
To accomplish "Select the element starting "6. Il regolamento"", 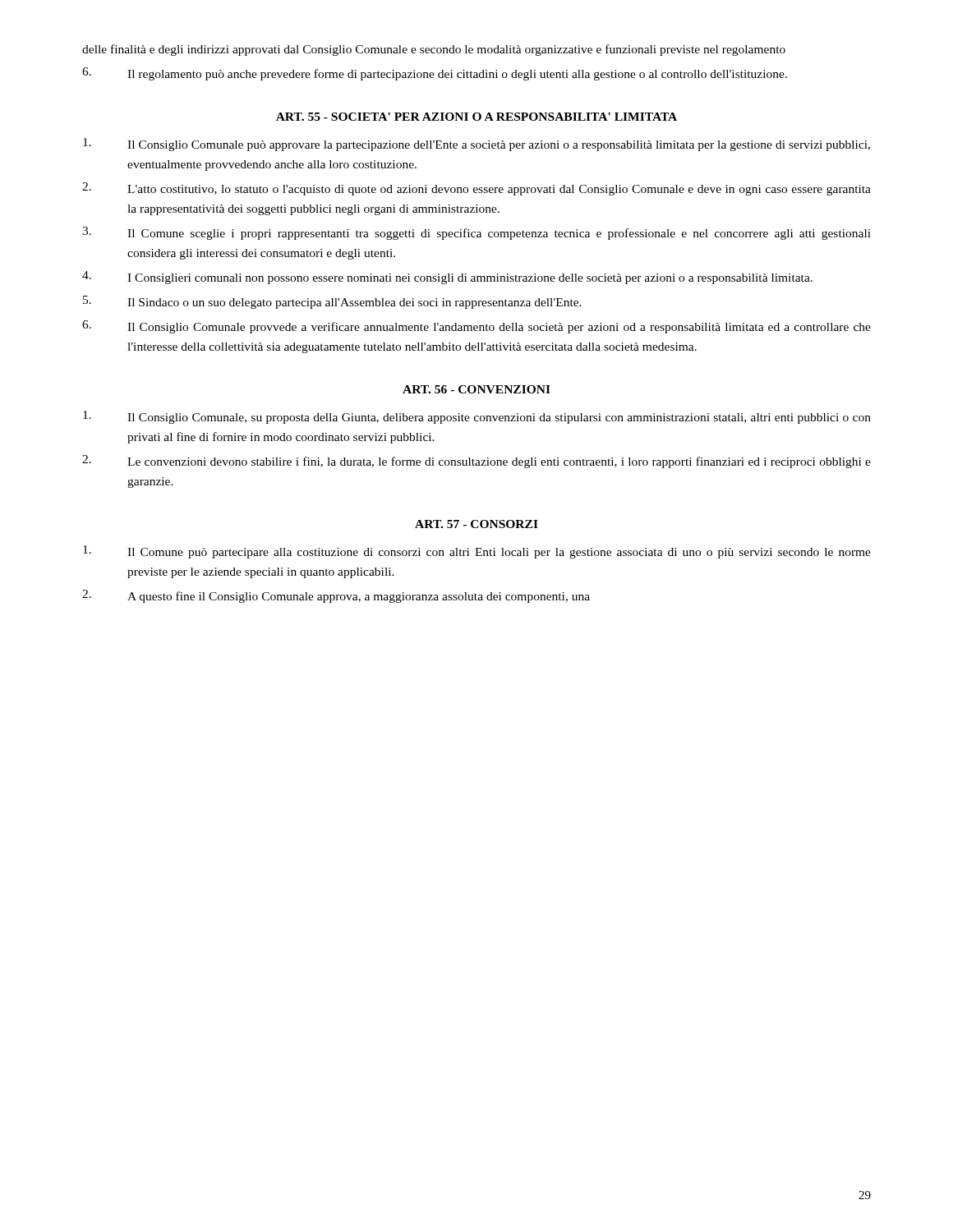I will point(476,74).
